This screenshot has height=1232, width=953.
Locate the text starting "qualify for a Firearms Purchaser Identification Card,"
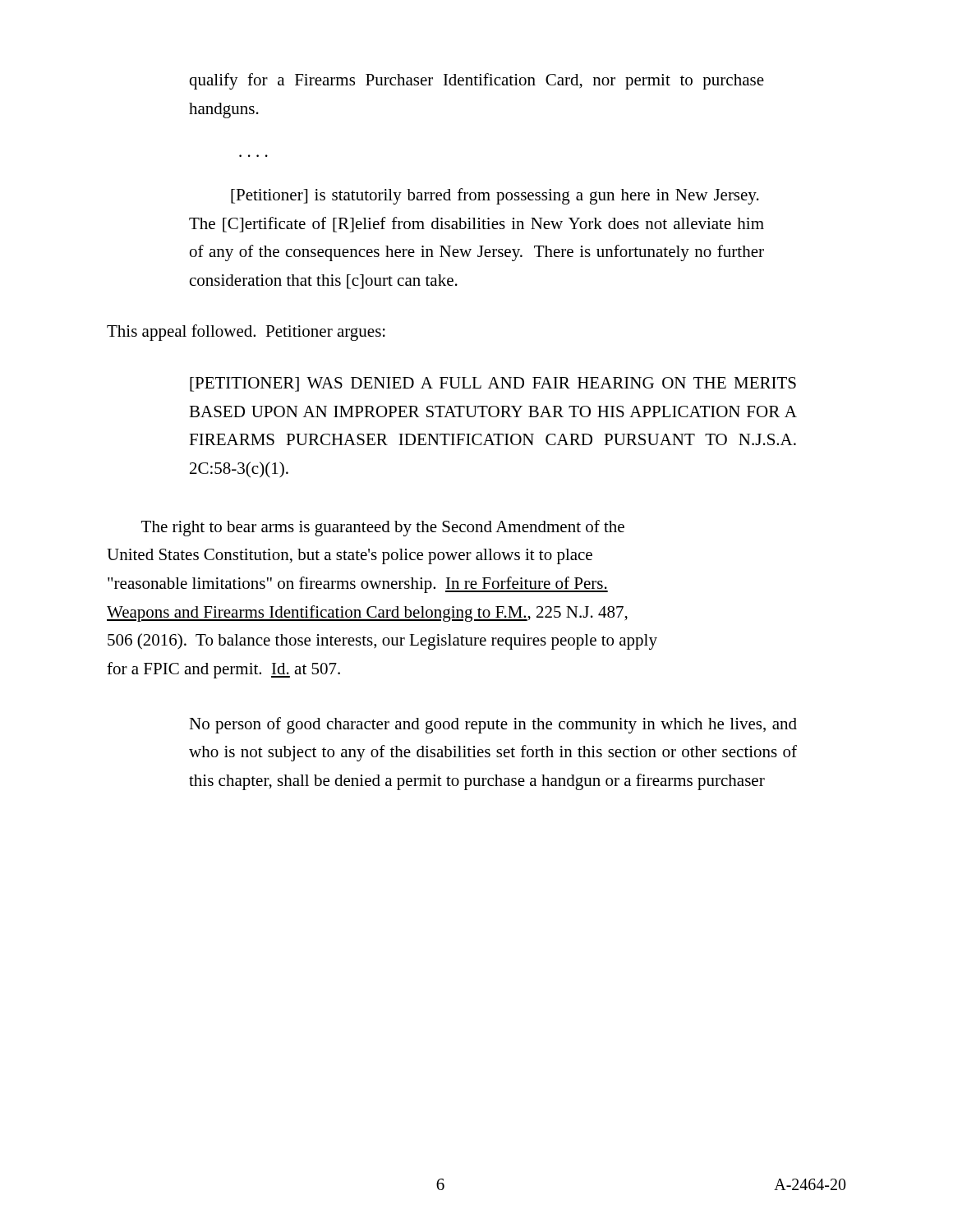pyautogui.click(x=476, y=94)
